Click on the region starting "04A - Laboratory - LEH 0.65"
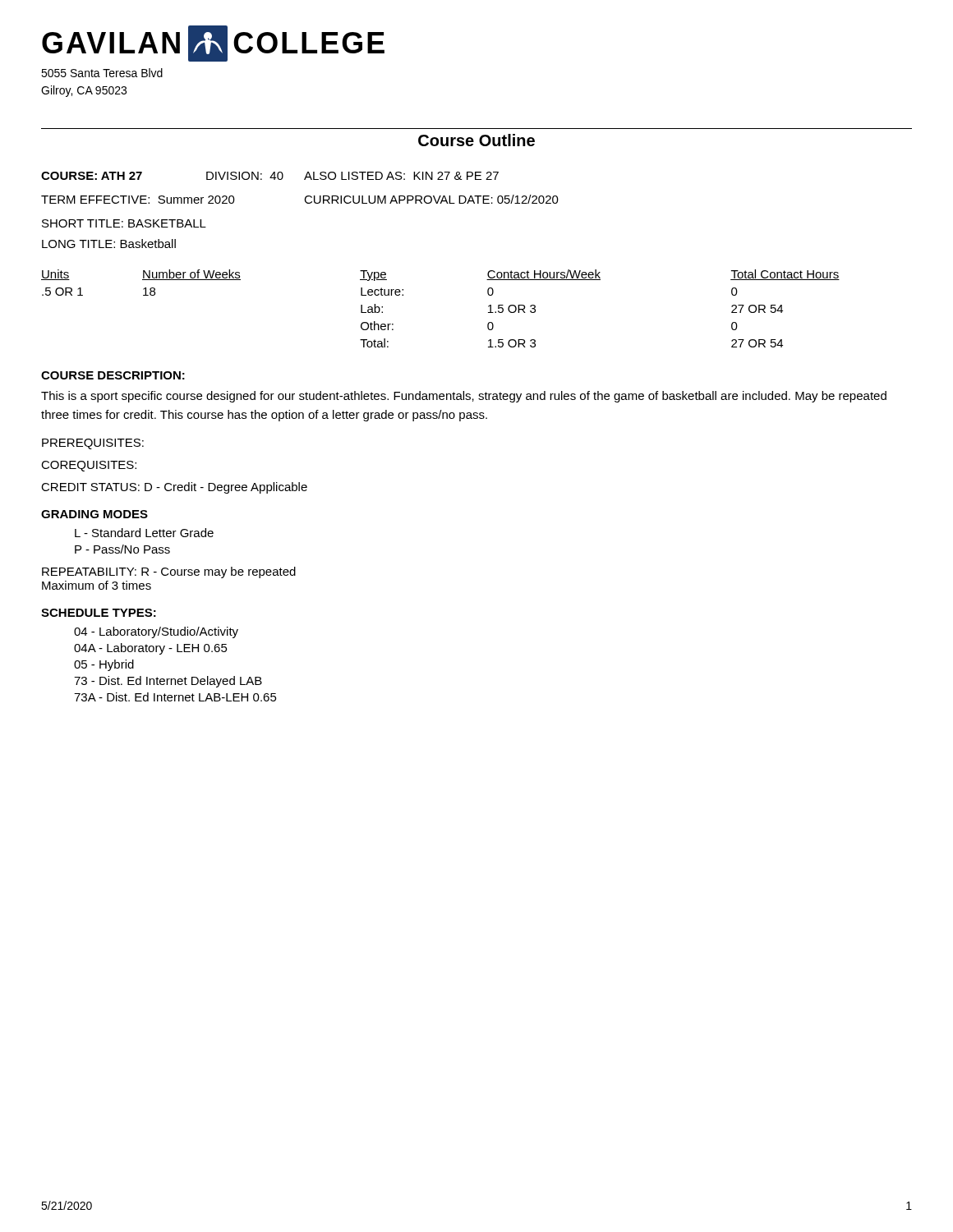Screen dimensions: 1232x953 (151, 648)
